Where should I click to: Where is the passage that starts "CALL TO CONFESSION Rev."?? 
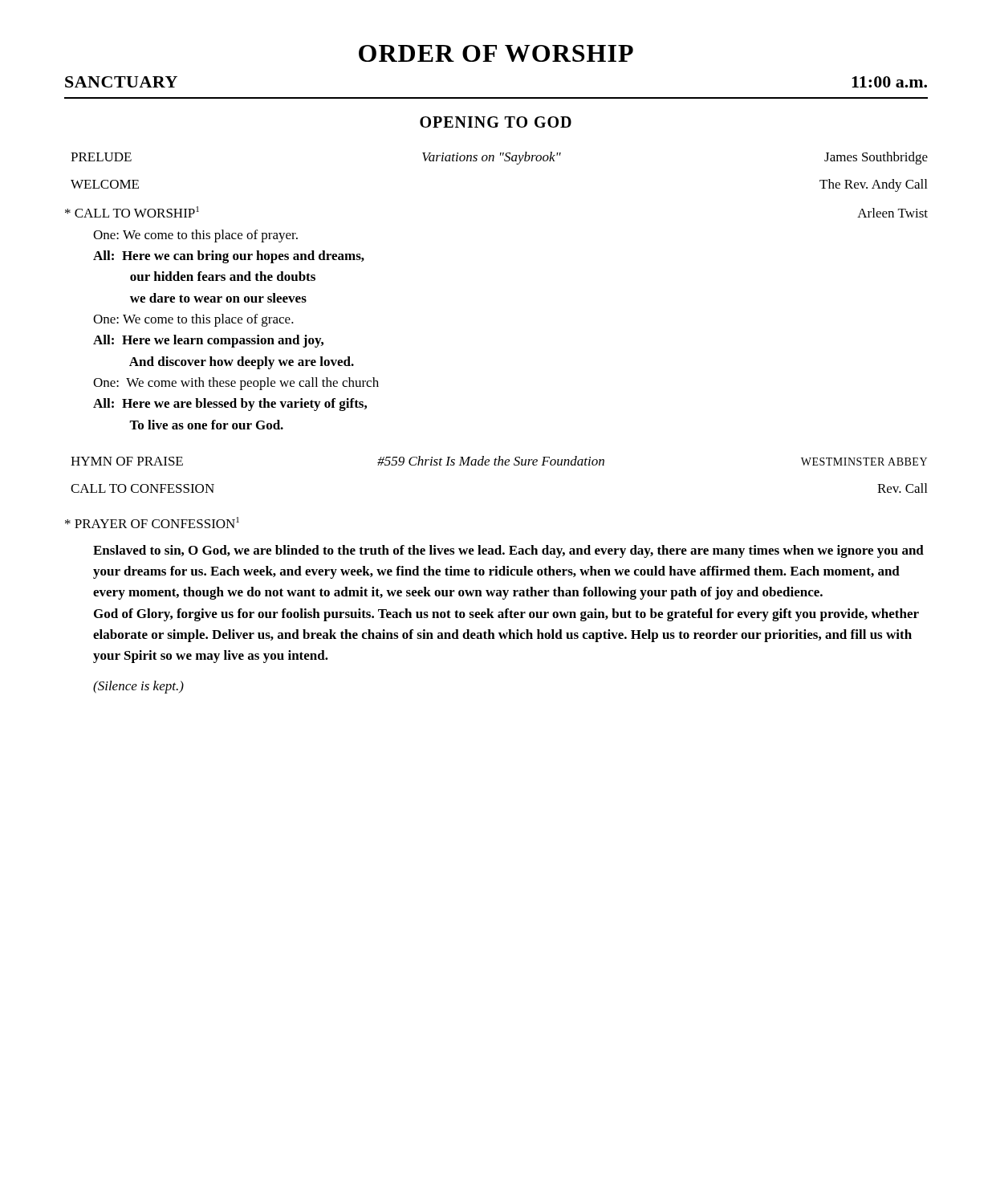coord(149,488)
